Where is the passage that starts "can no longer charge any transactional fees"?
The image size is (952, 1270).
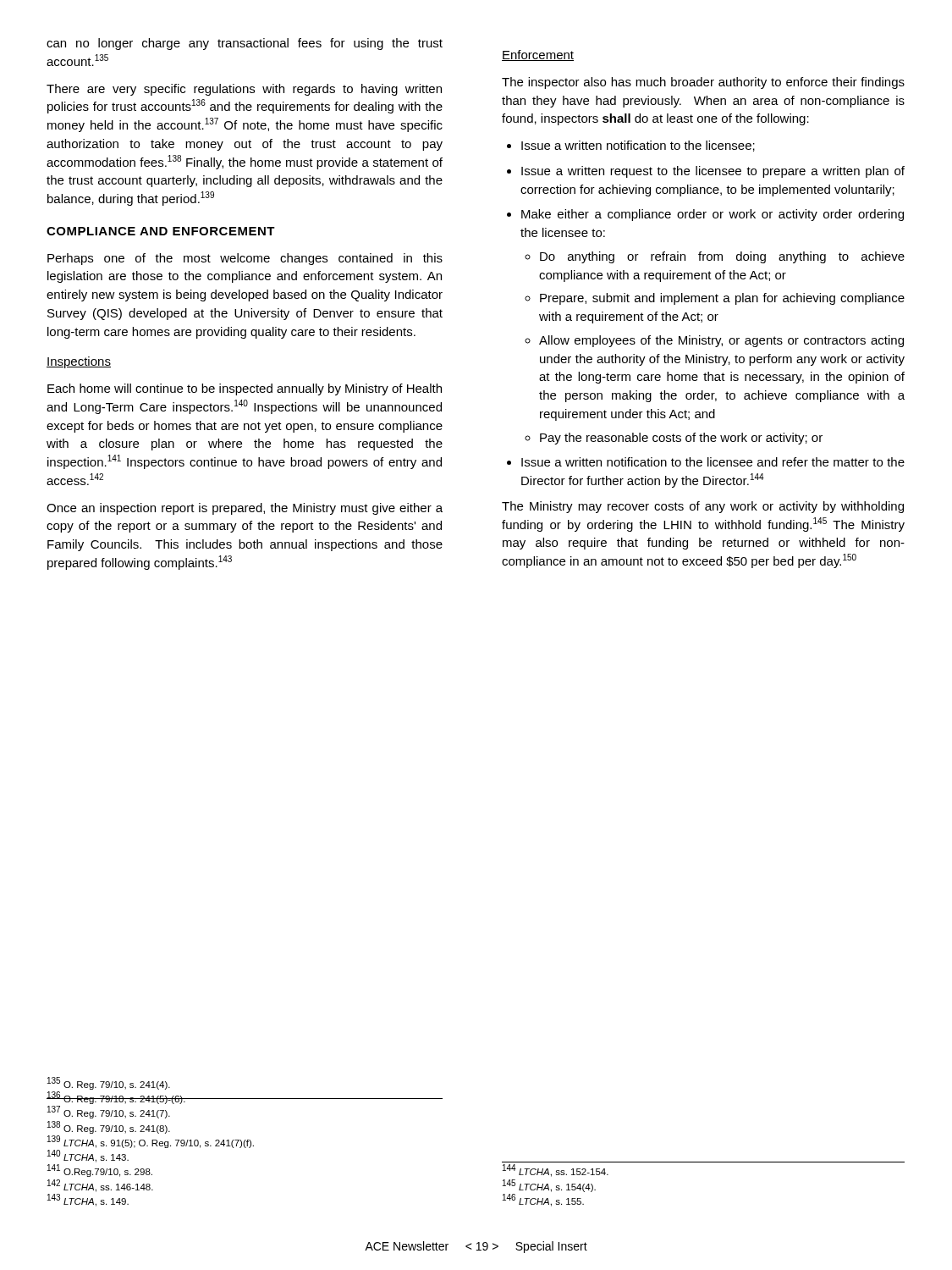(245, 52)
